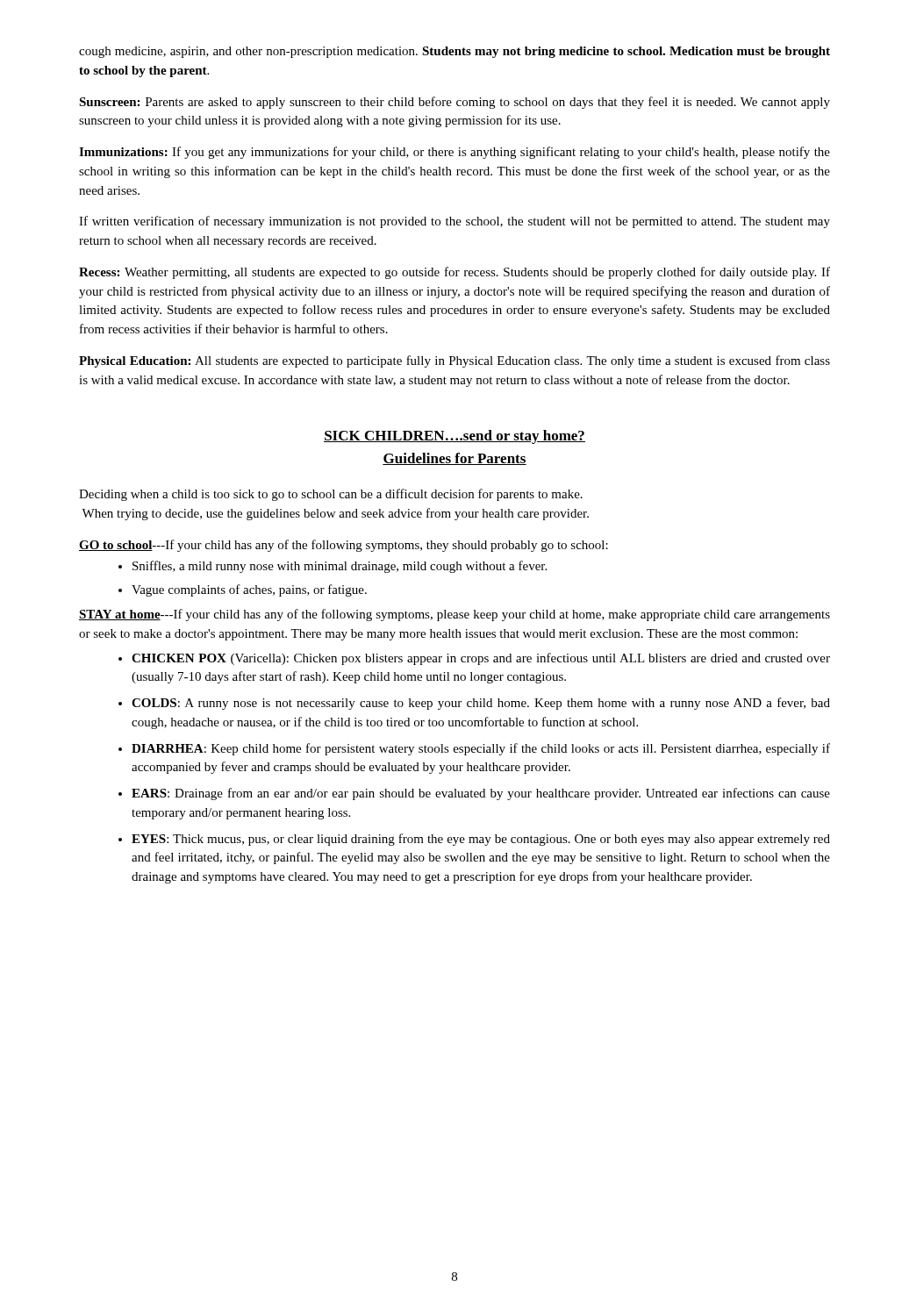Image resolution: width=909 pixels, height=1316 pixels.
Task: Navigate to the text block starting "STAY at home---If your child has any"
Action: coord(454,624)
